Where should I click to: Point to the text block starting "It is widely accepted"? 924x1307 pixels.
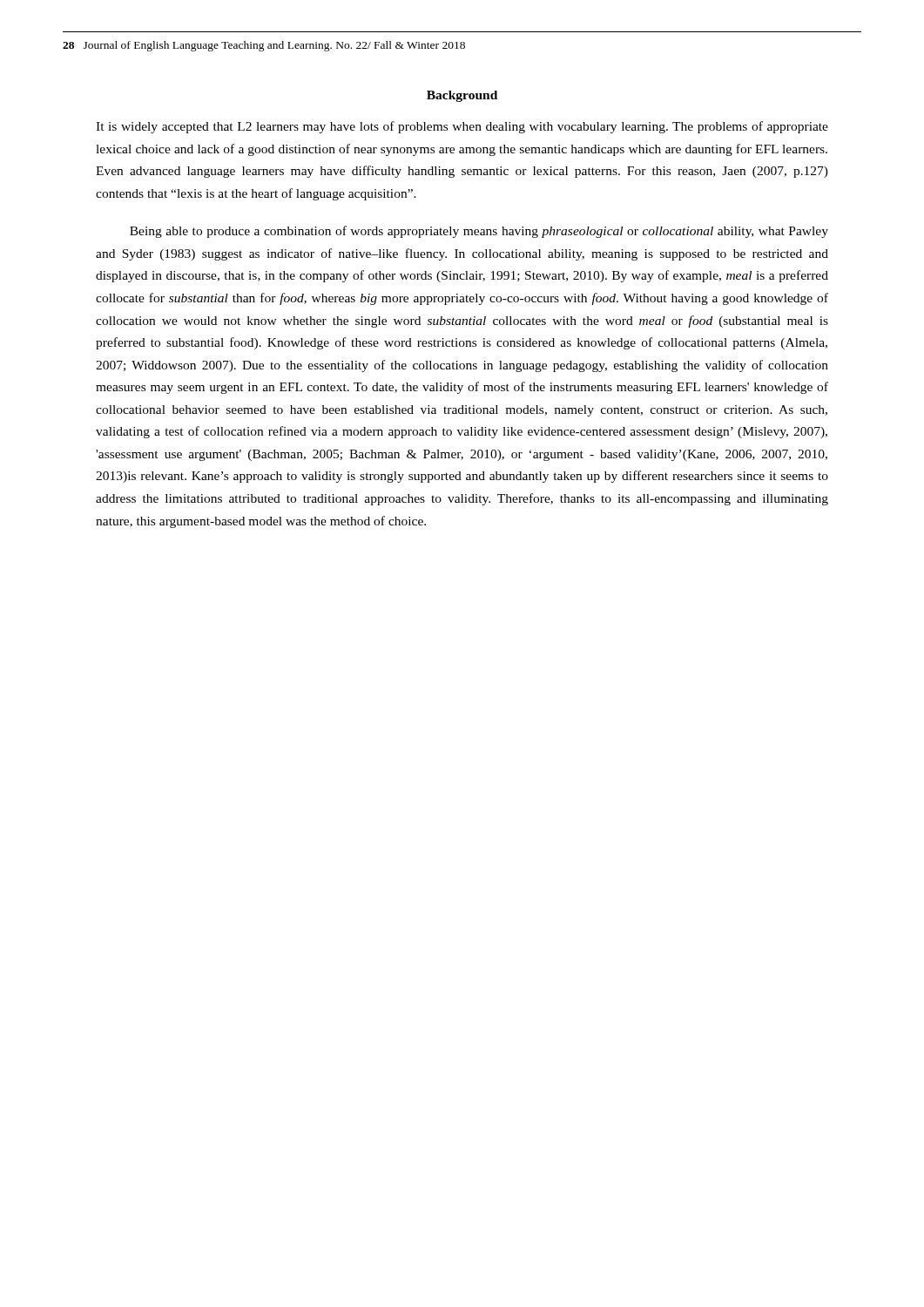coord(462,160)
